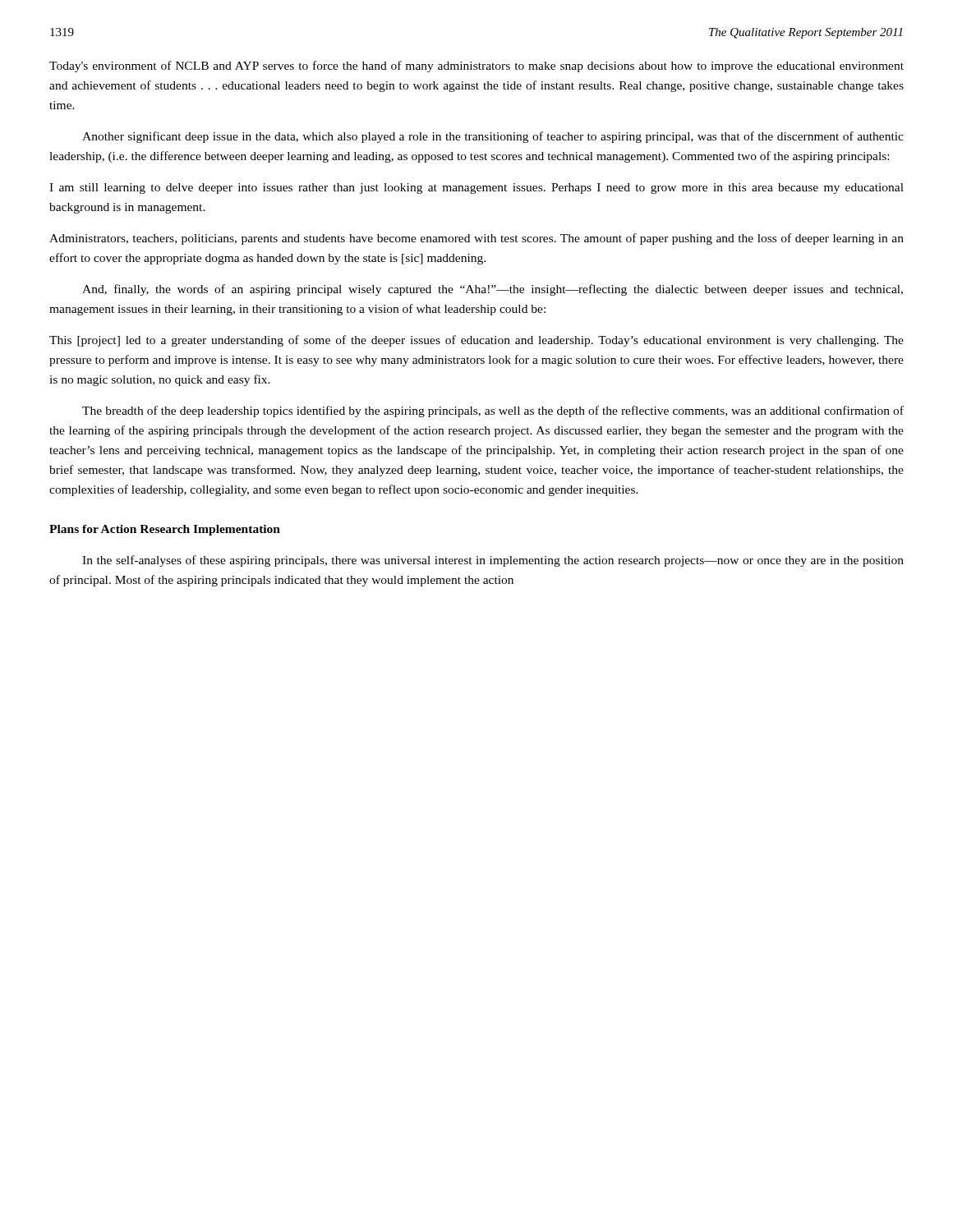Point to the passage starting "Administrators, teachers, politicians, parents and students have"
953x1232 pixels.
point(476,248)
